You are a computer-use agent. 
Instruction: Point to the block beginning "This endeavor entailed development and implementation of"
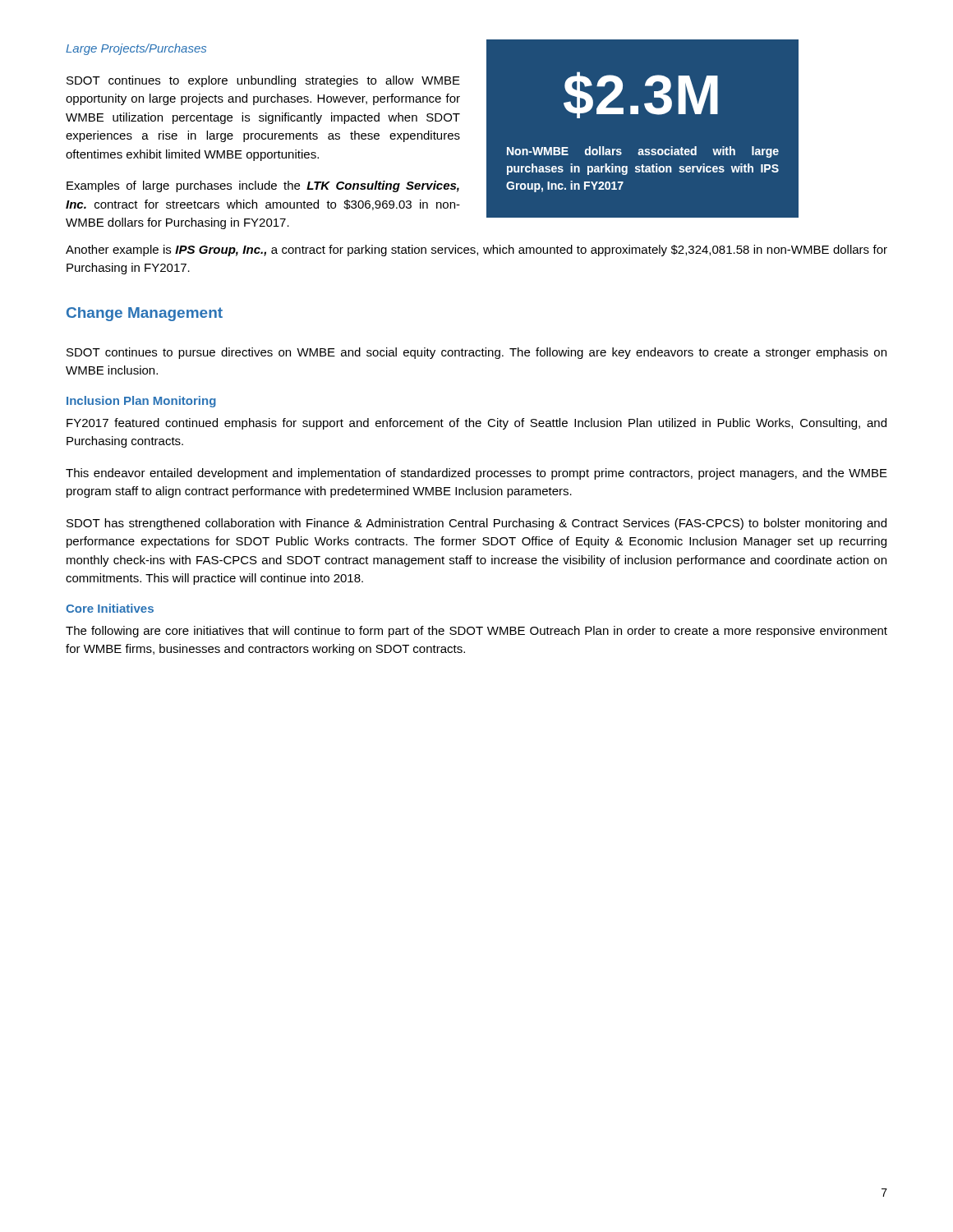tap(476, 482)
